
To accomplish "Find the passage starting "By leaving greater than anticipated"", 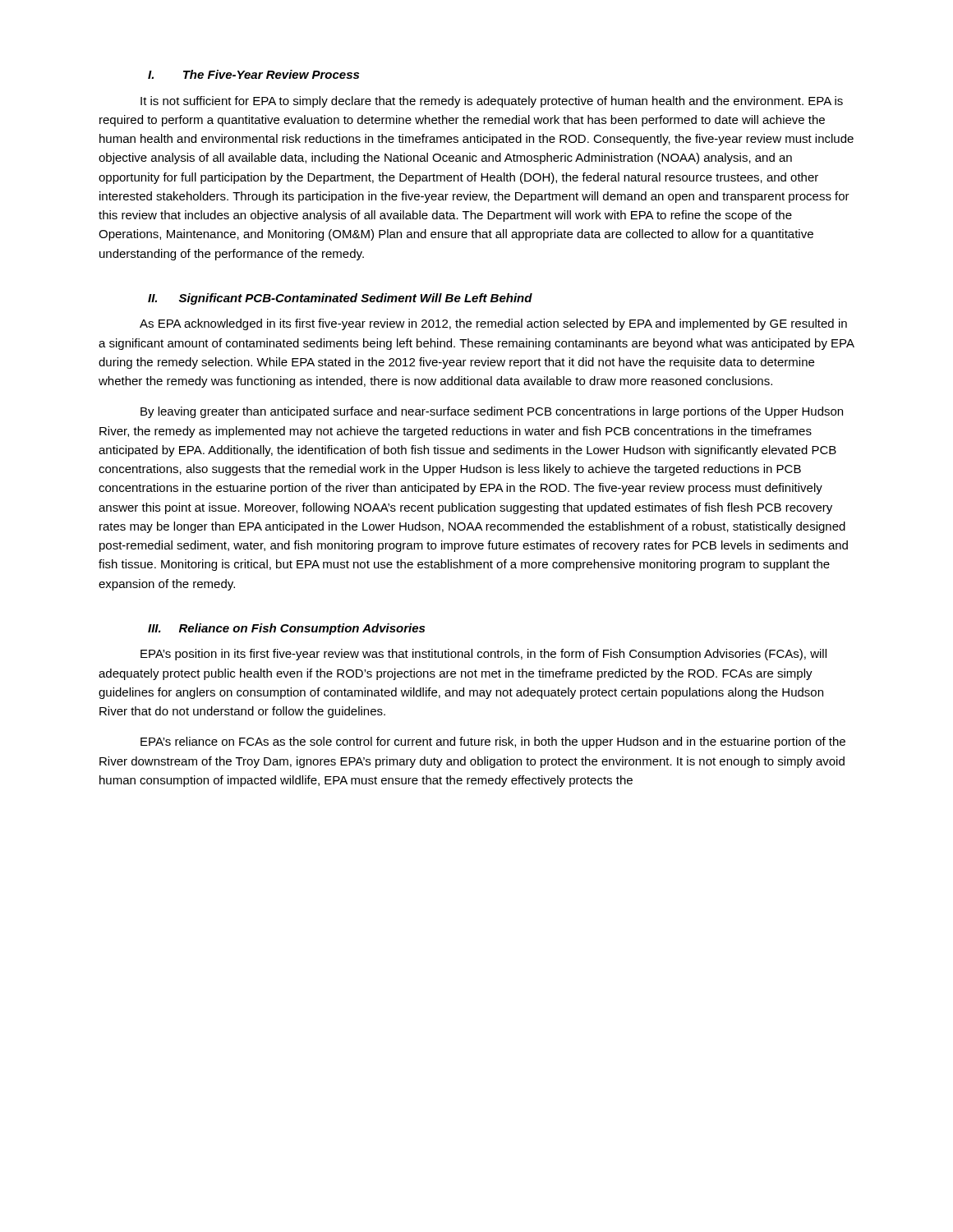I will tap(476, 497).
